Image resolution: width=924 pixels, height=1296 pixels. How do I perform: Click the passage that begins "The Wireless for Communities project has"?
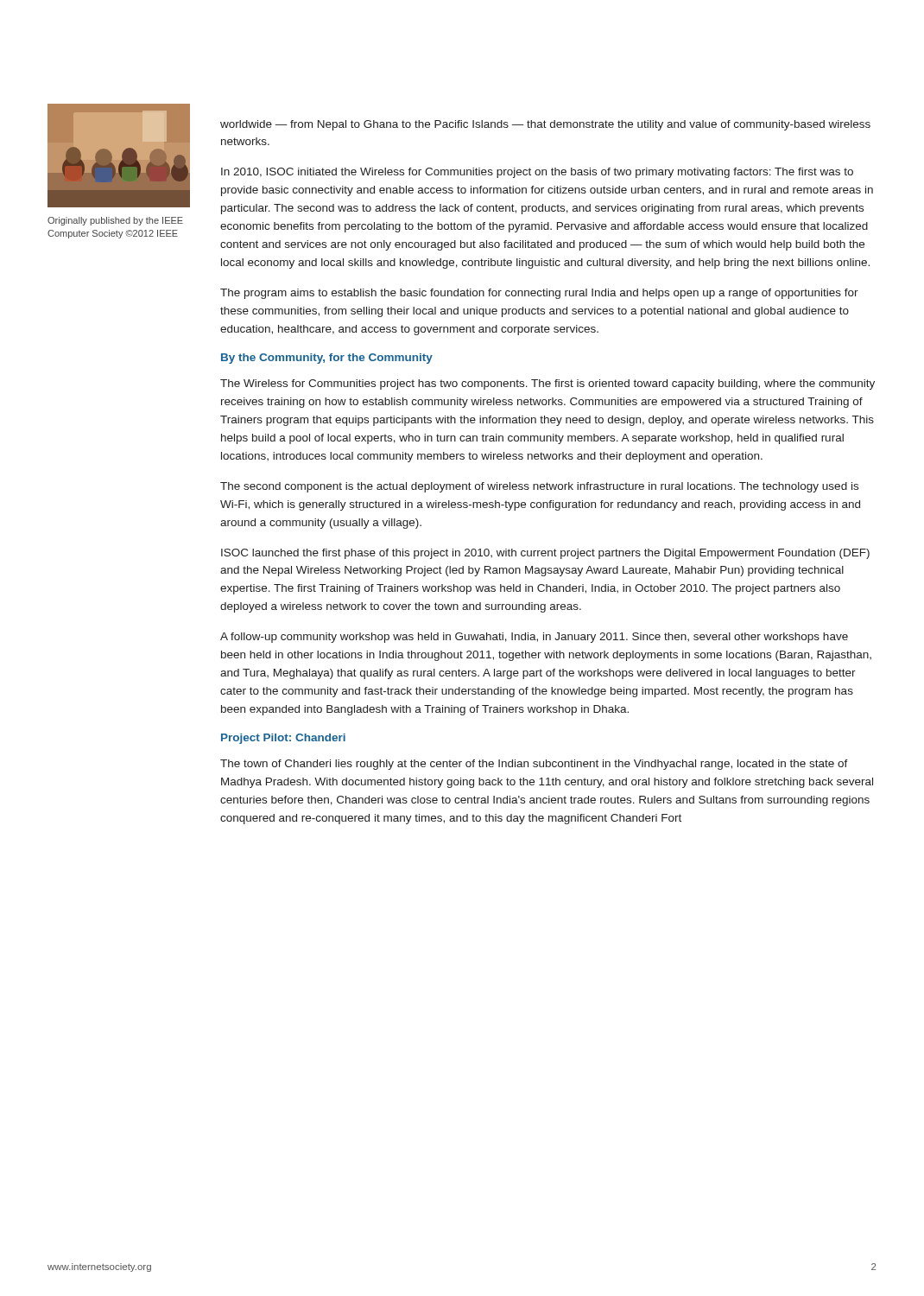coord(548,420)
